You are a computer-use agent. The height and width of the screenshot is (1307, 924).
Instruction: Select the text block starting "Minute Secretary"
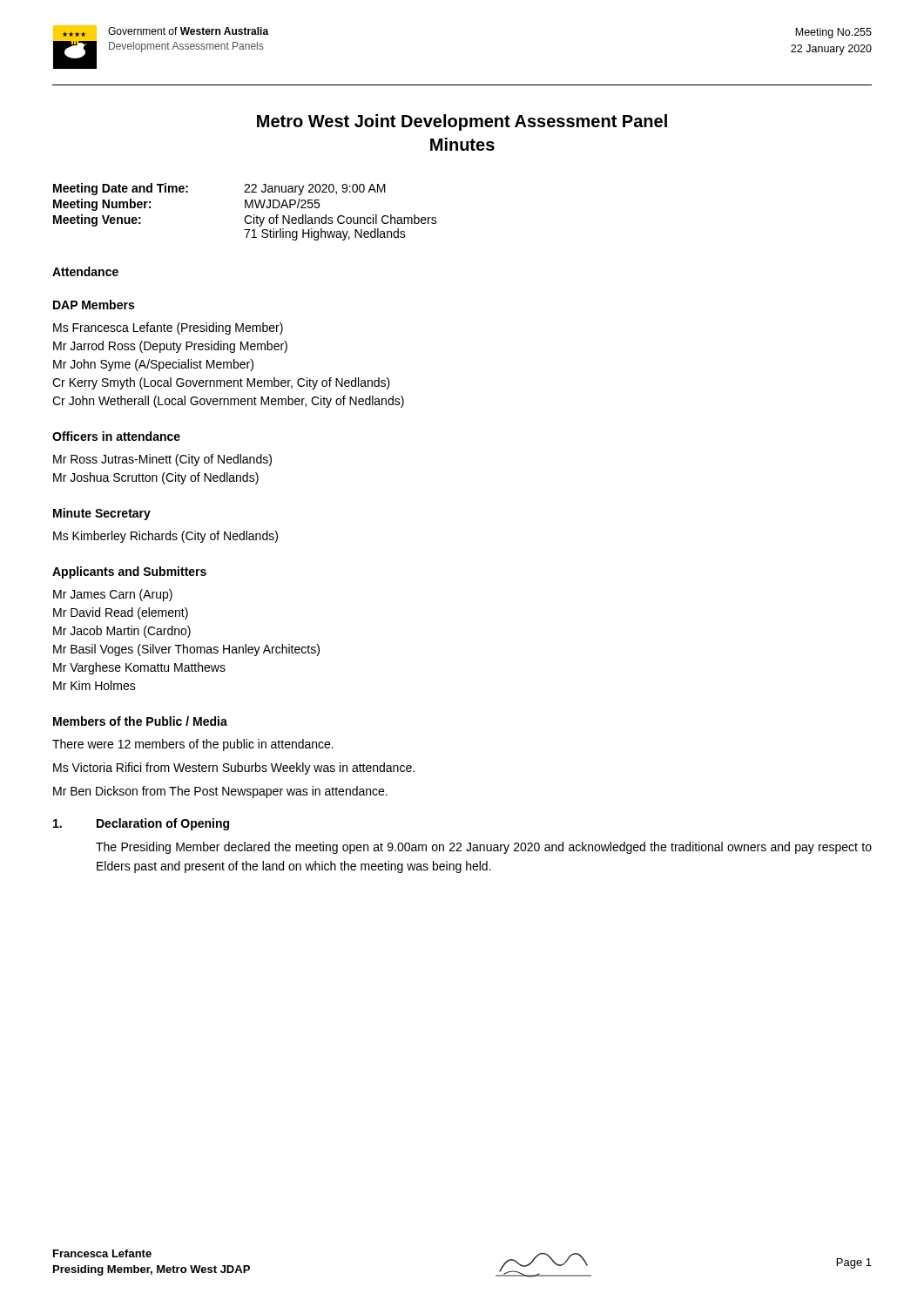101,513
